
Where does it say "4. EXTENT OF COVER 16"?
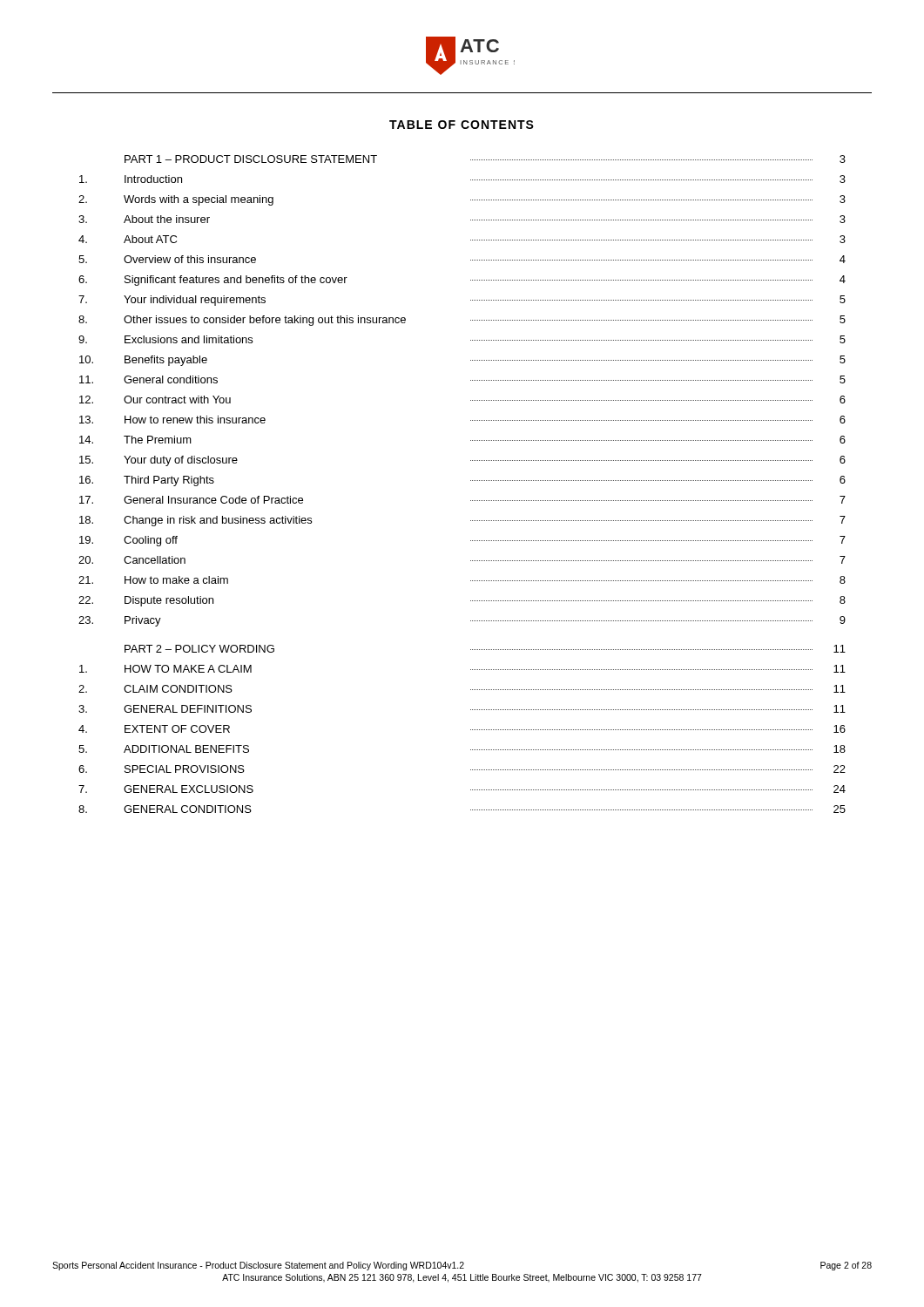point(462,729)
